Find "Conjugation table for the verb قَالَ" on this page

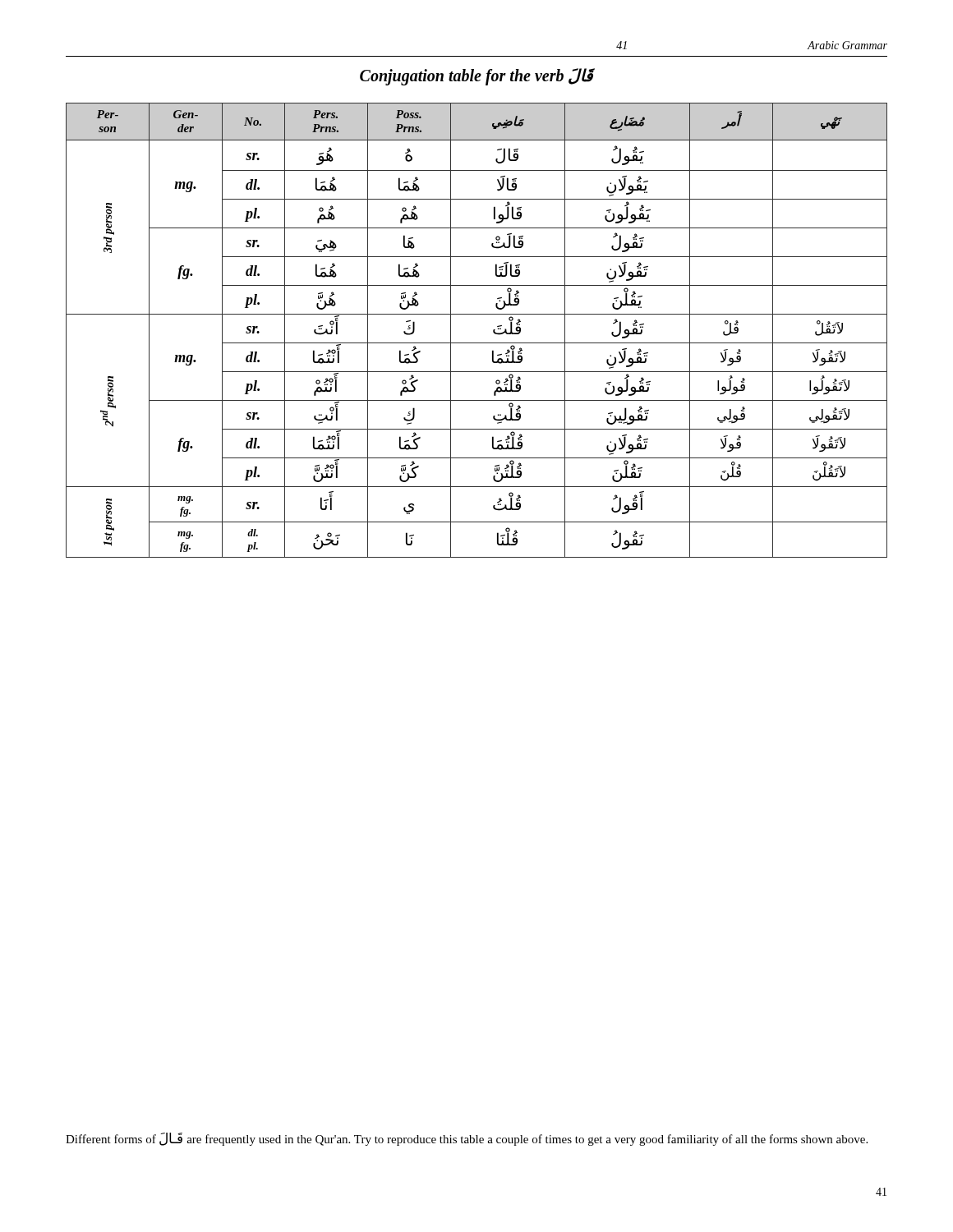[476, 76]
